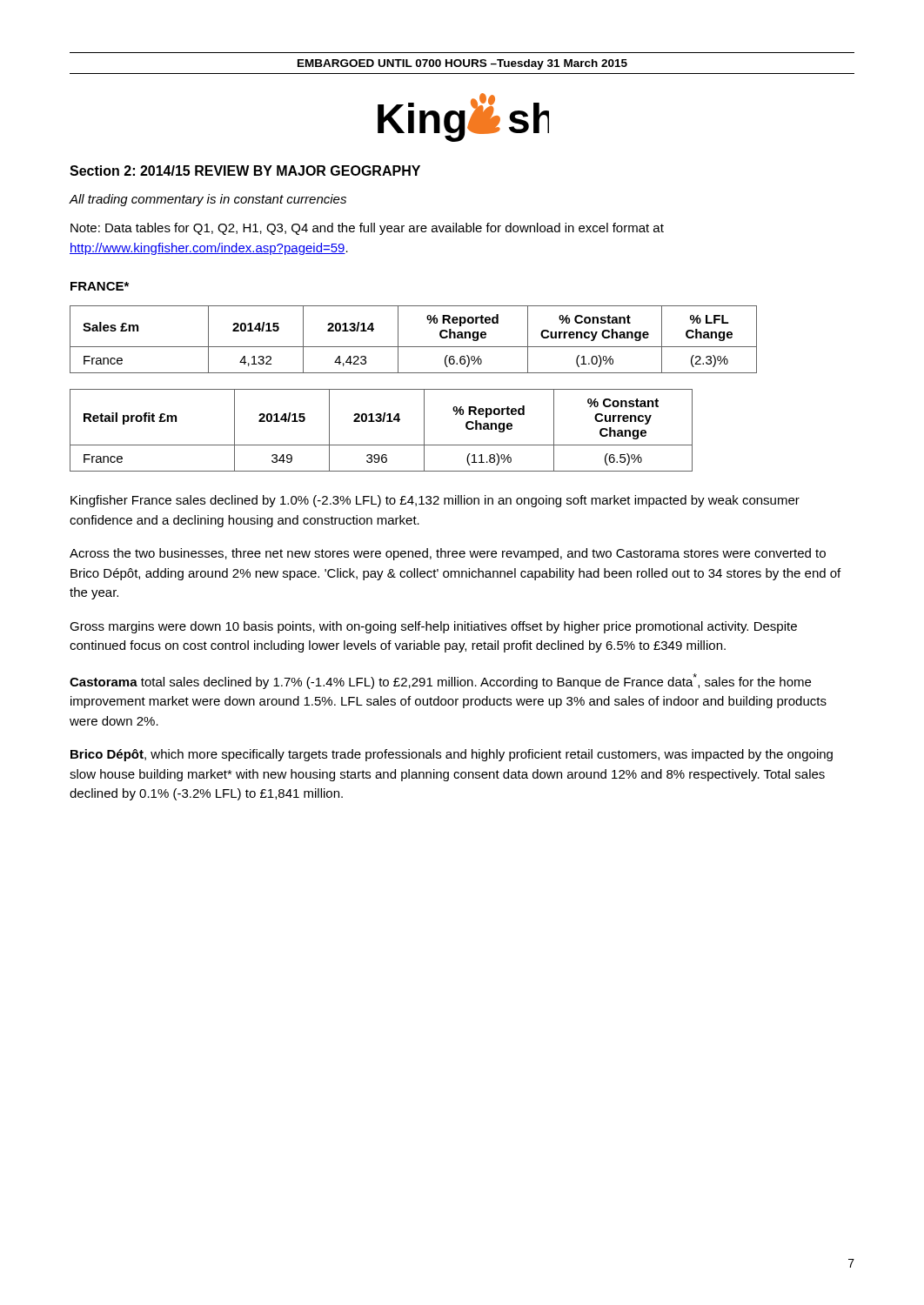This screenshot has width=924, height=1305.
Task: Select the table that reads "Sales £m"
Action: (462, 339)
